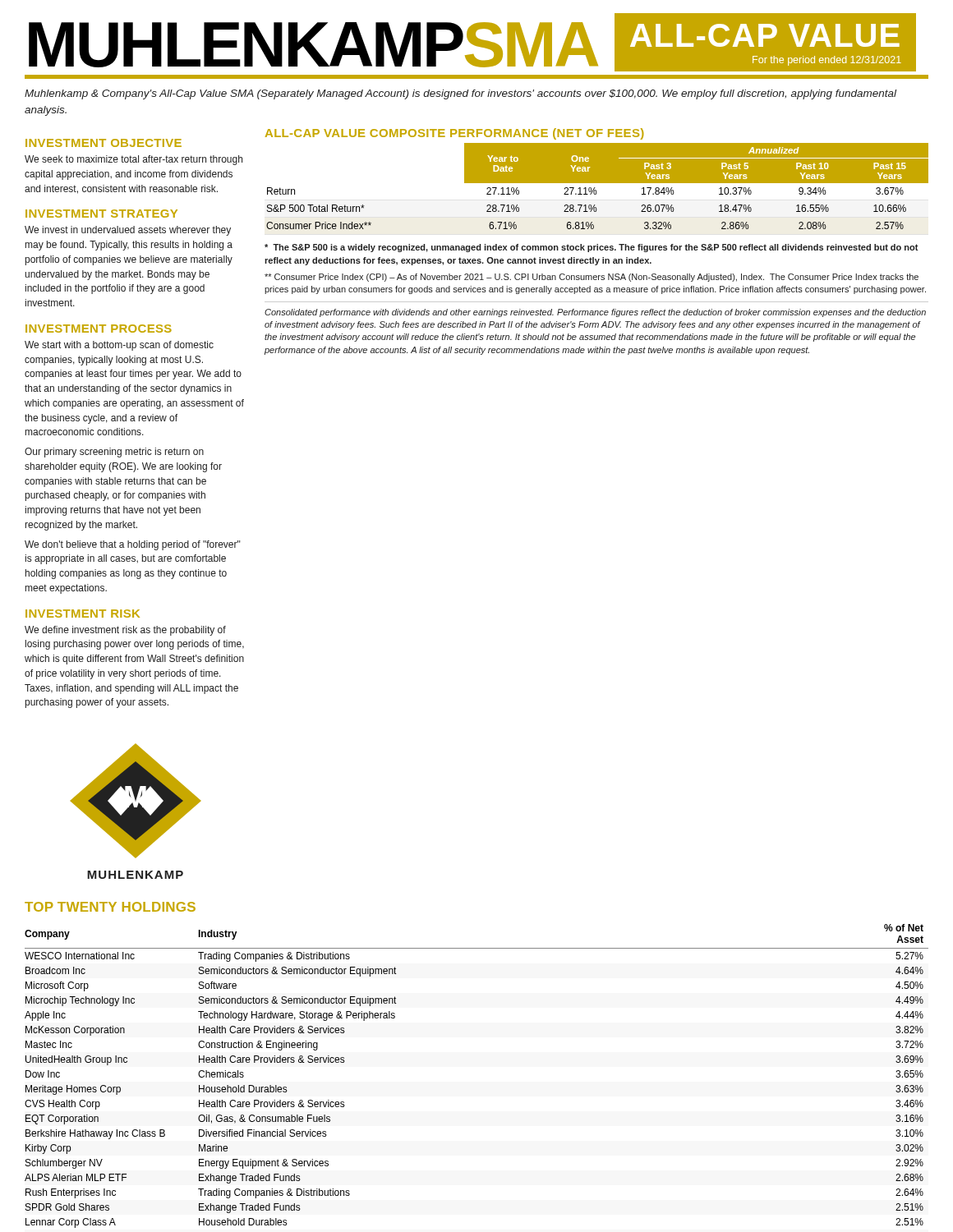The height and width of the screenshot is (1232, 953).
Task: Find the text starting "Consolidated performance with dividends"
Action: (595, 331)
